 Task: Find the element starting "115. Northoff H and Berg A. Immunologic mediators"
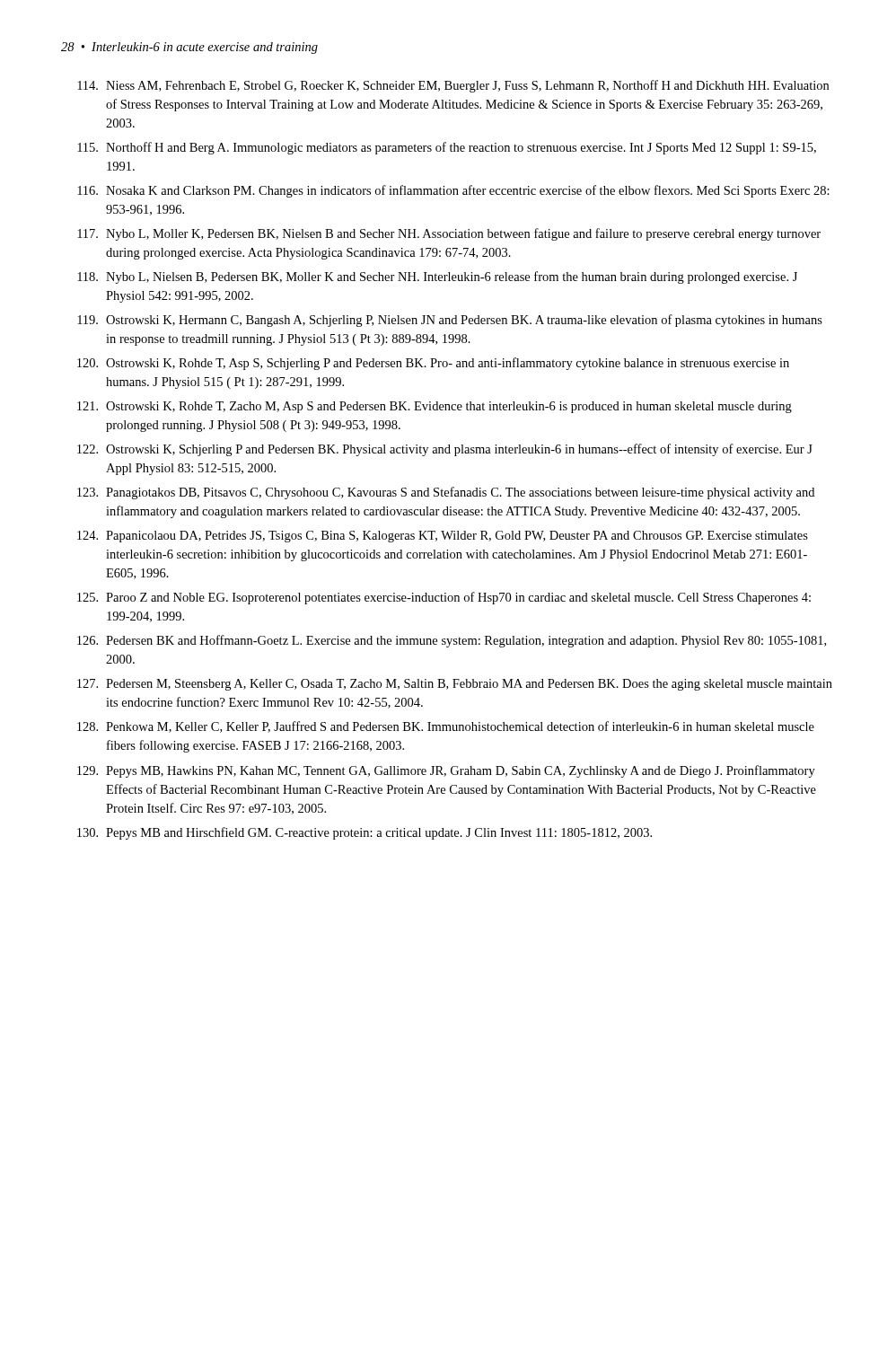click(448, 157)
